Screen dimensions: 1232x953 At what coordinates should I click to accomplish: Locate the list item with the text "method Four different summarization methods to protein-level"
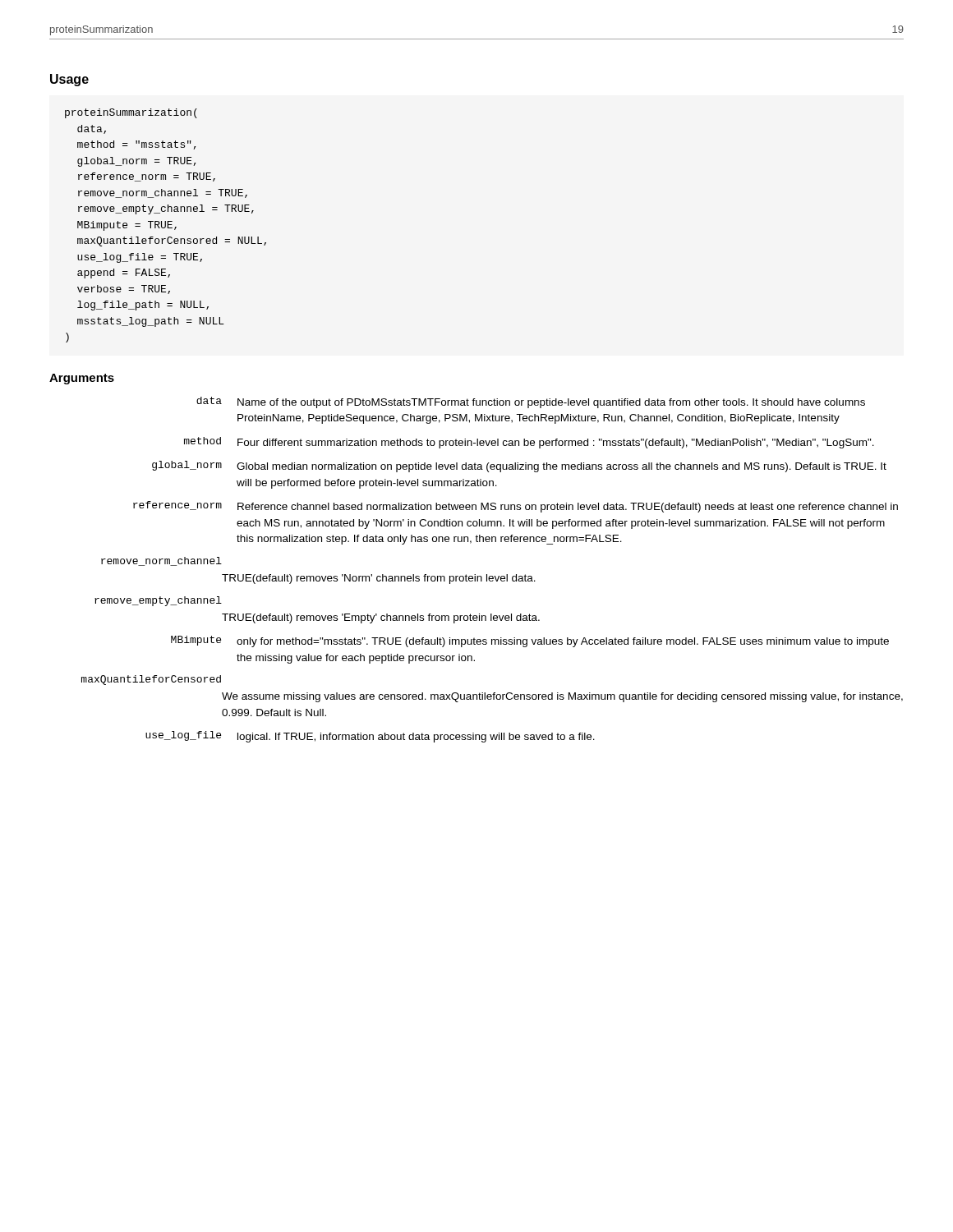[x=476, y=442]
